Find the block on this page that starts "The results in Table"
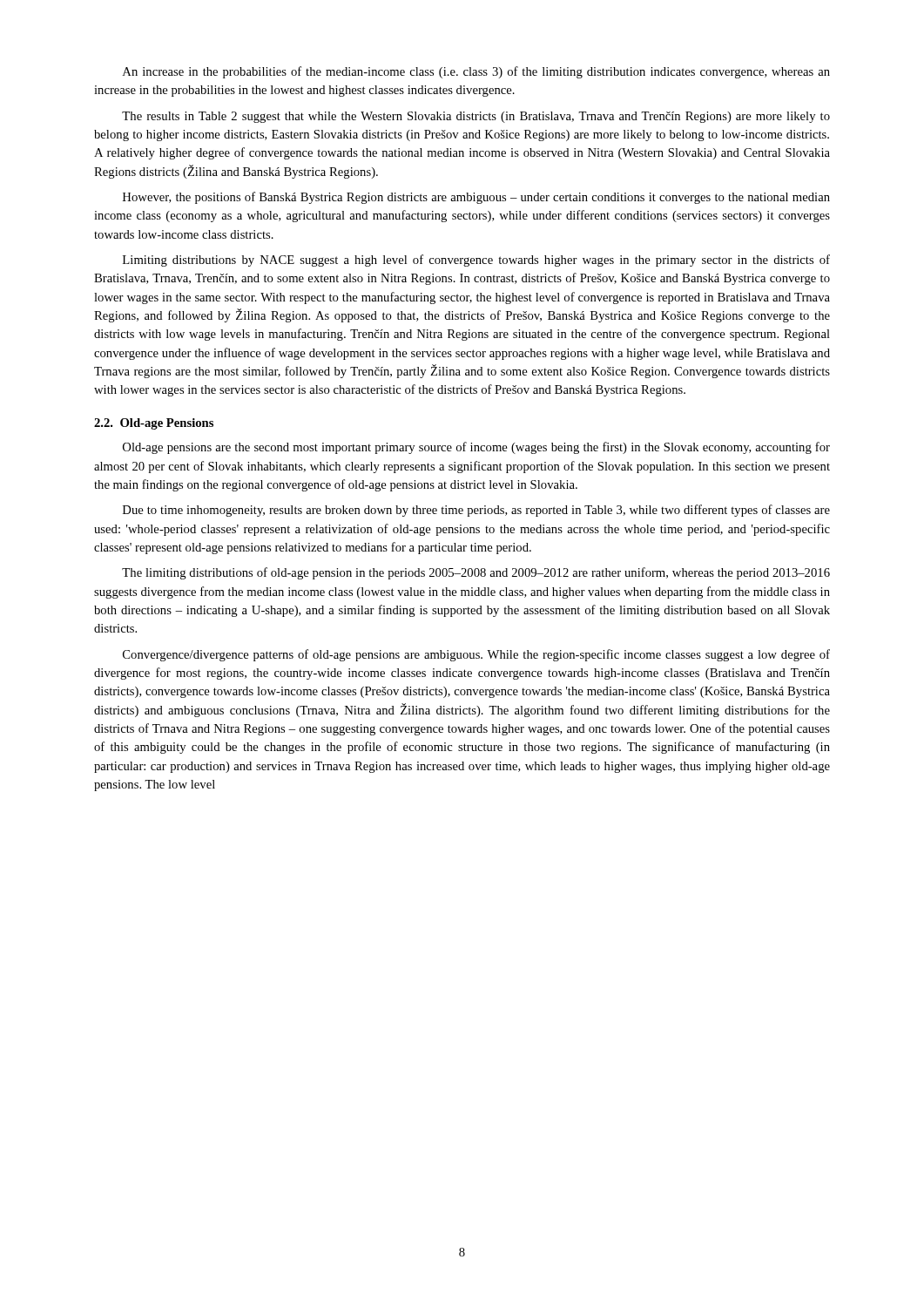Image resolution: width=924 pixels, height=1307 pixels. point(462,144)
